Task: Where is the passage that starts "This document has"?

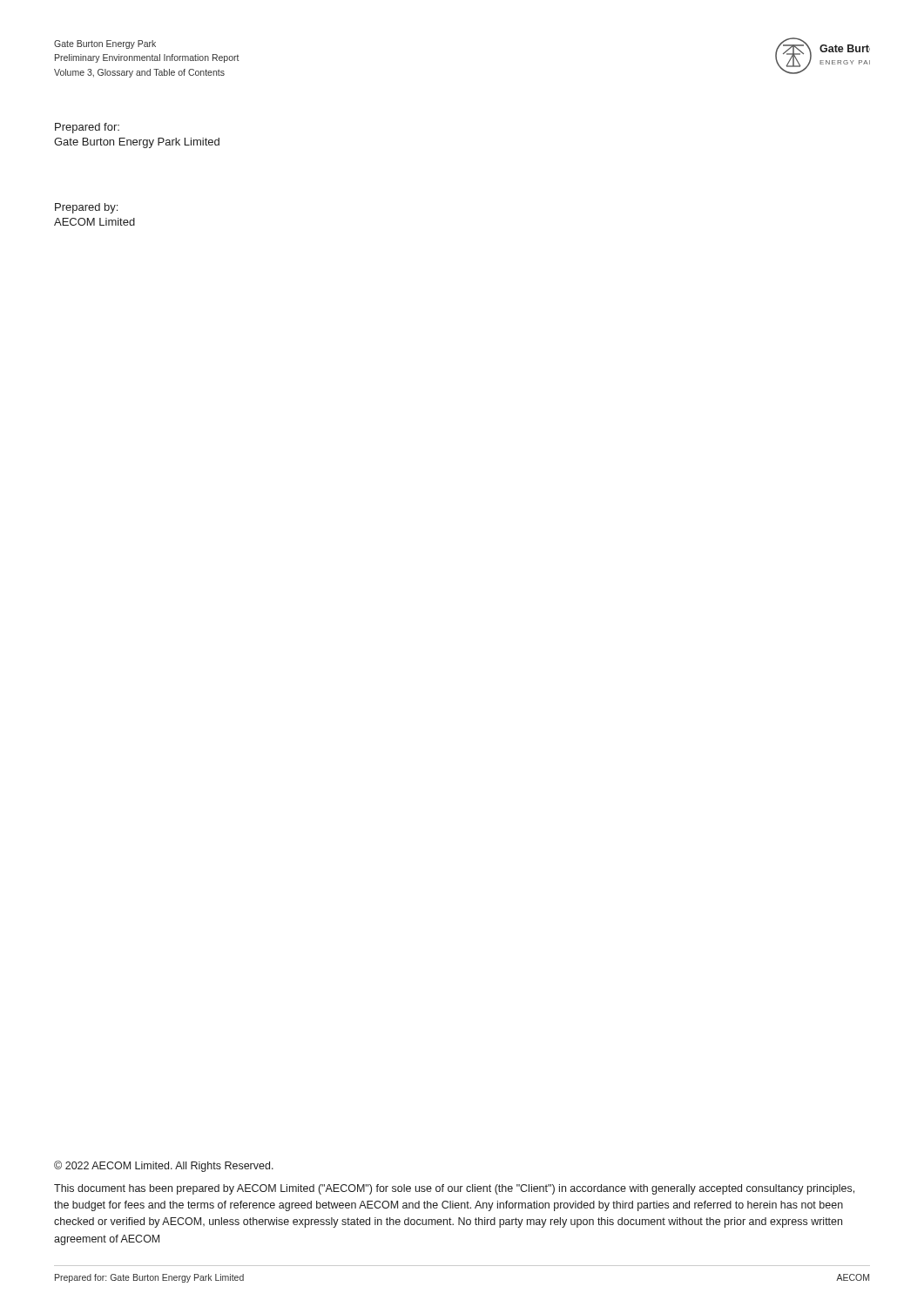Action: (455, 1213)
